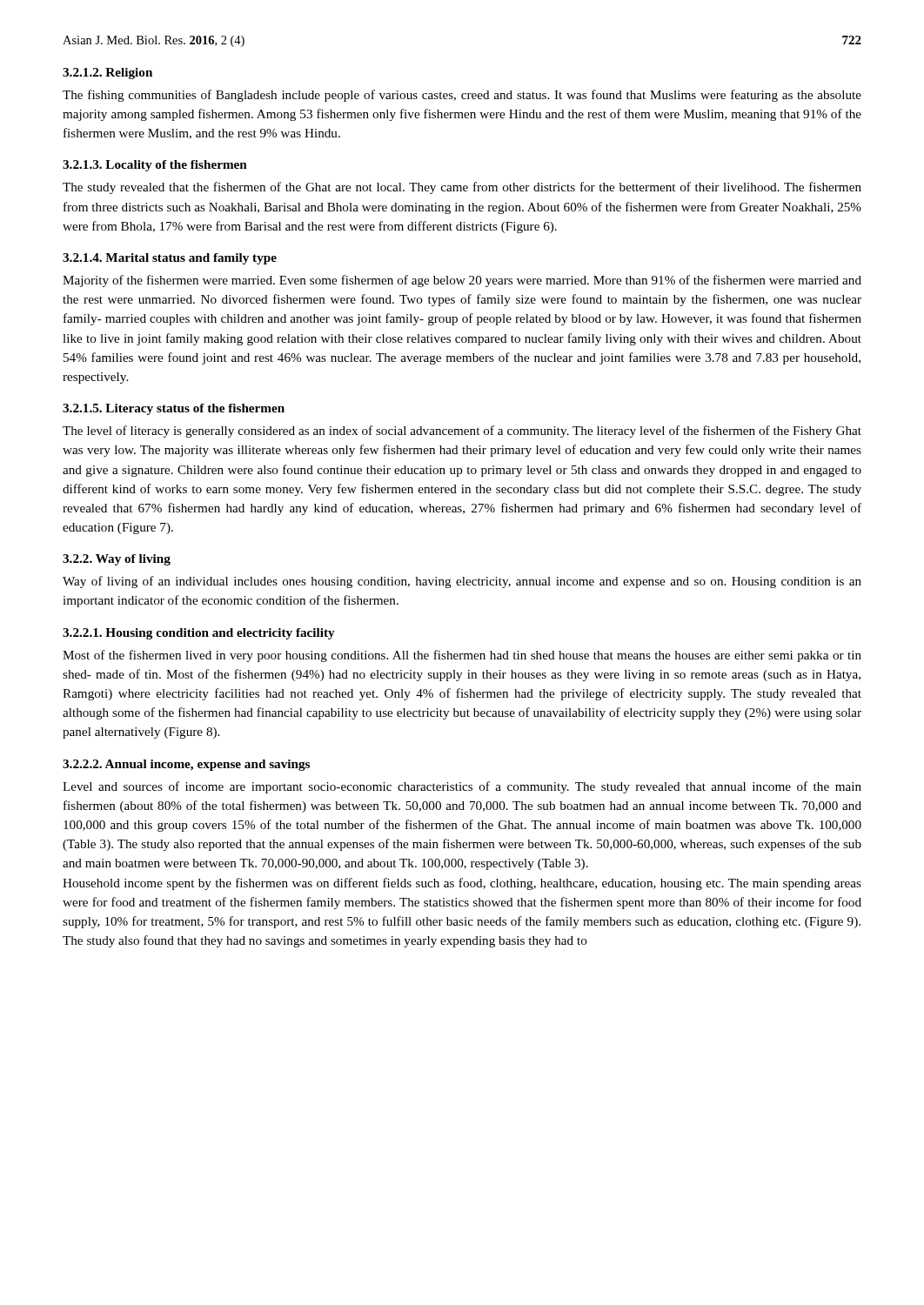Find the block on this page that starts "The fishing communities of"
This screenshot has width=924, height=1305.
[462, 113]
